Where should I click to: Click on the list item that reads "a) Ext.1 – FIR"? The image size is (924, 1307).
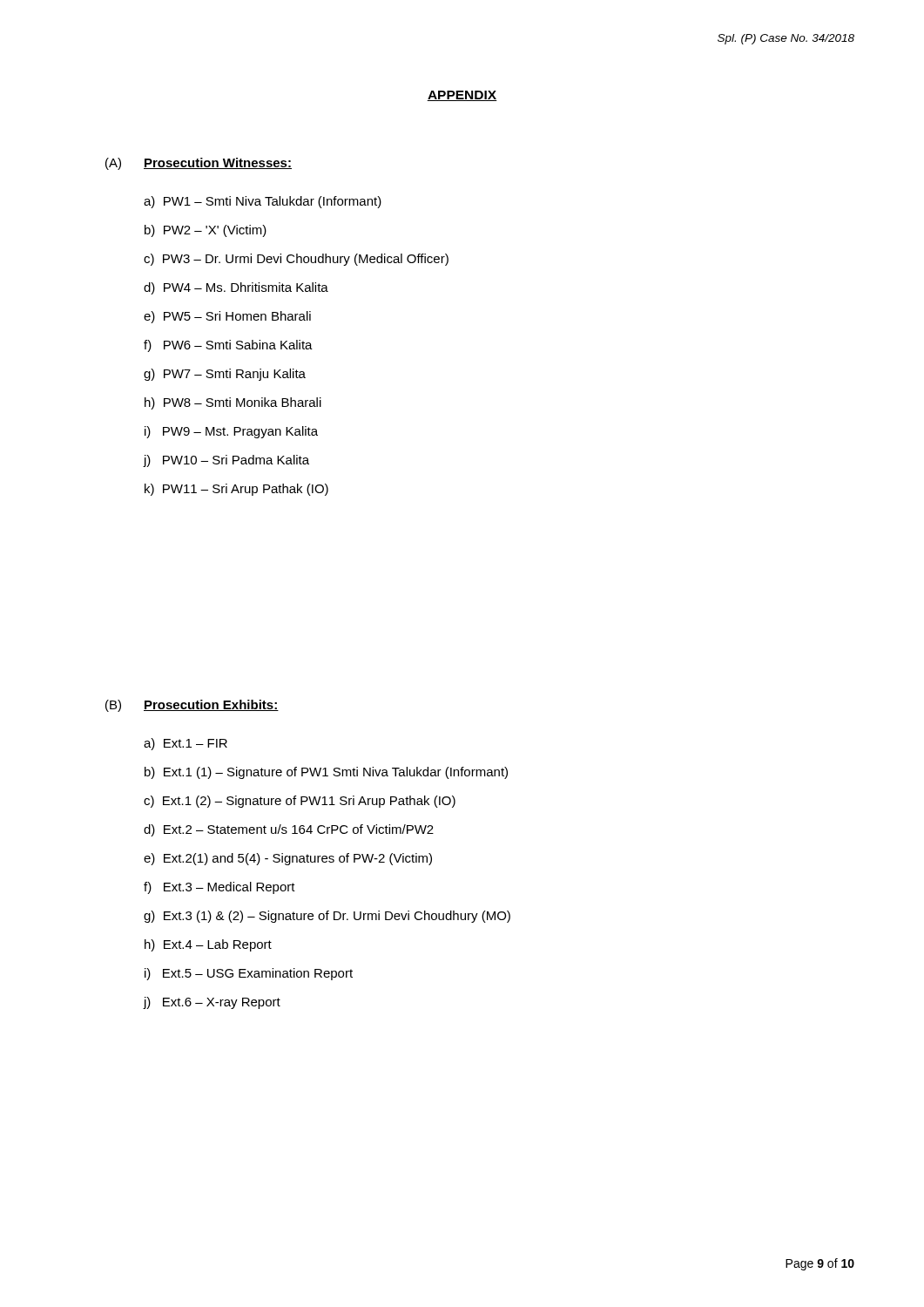[186, 743]
